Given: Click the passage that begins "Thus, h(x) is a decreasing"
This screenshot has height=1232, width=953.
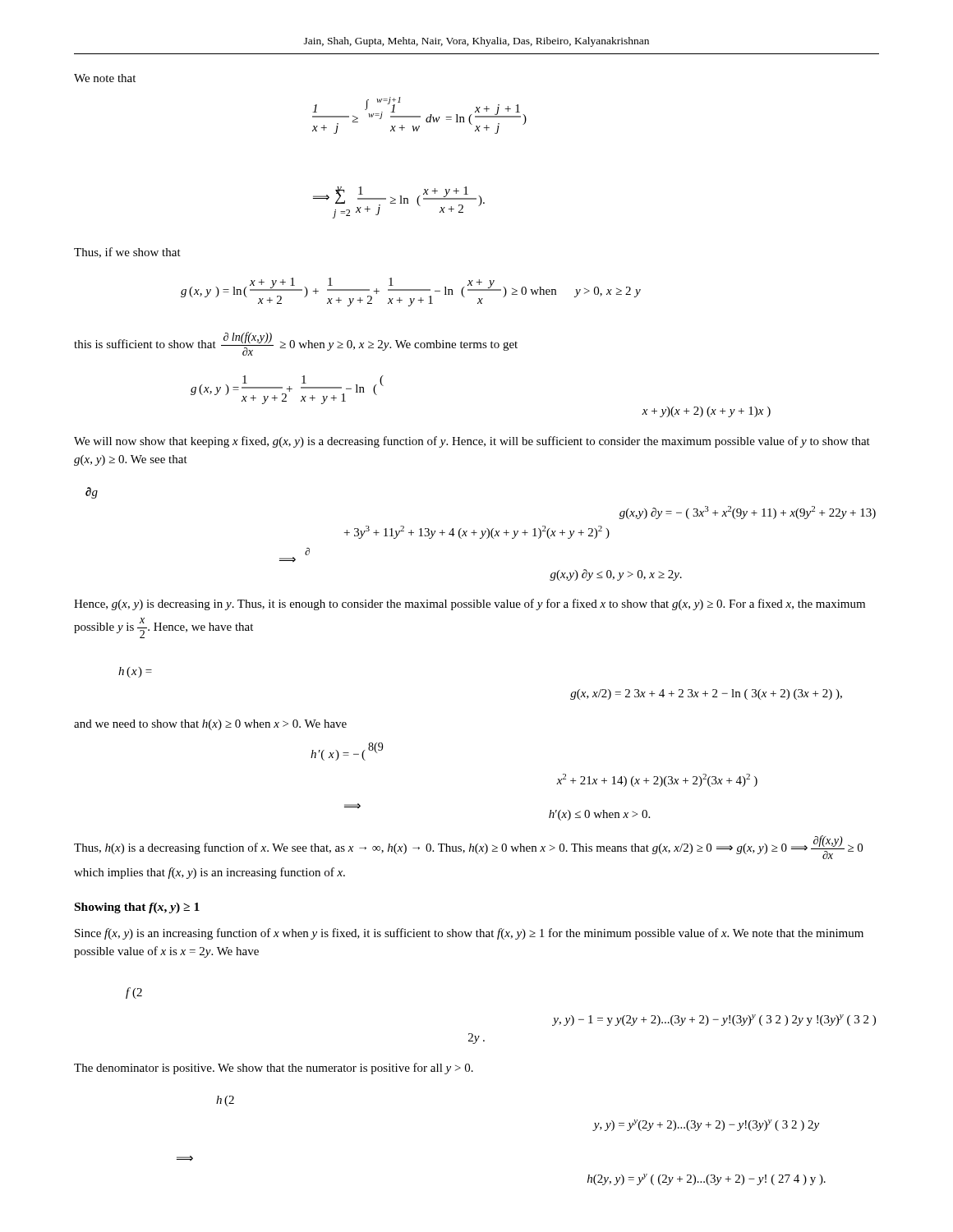Looking at the screenshot, I should (x=469, y=857).
